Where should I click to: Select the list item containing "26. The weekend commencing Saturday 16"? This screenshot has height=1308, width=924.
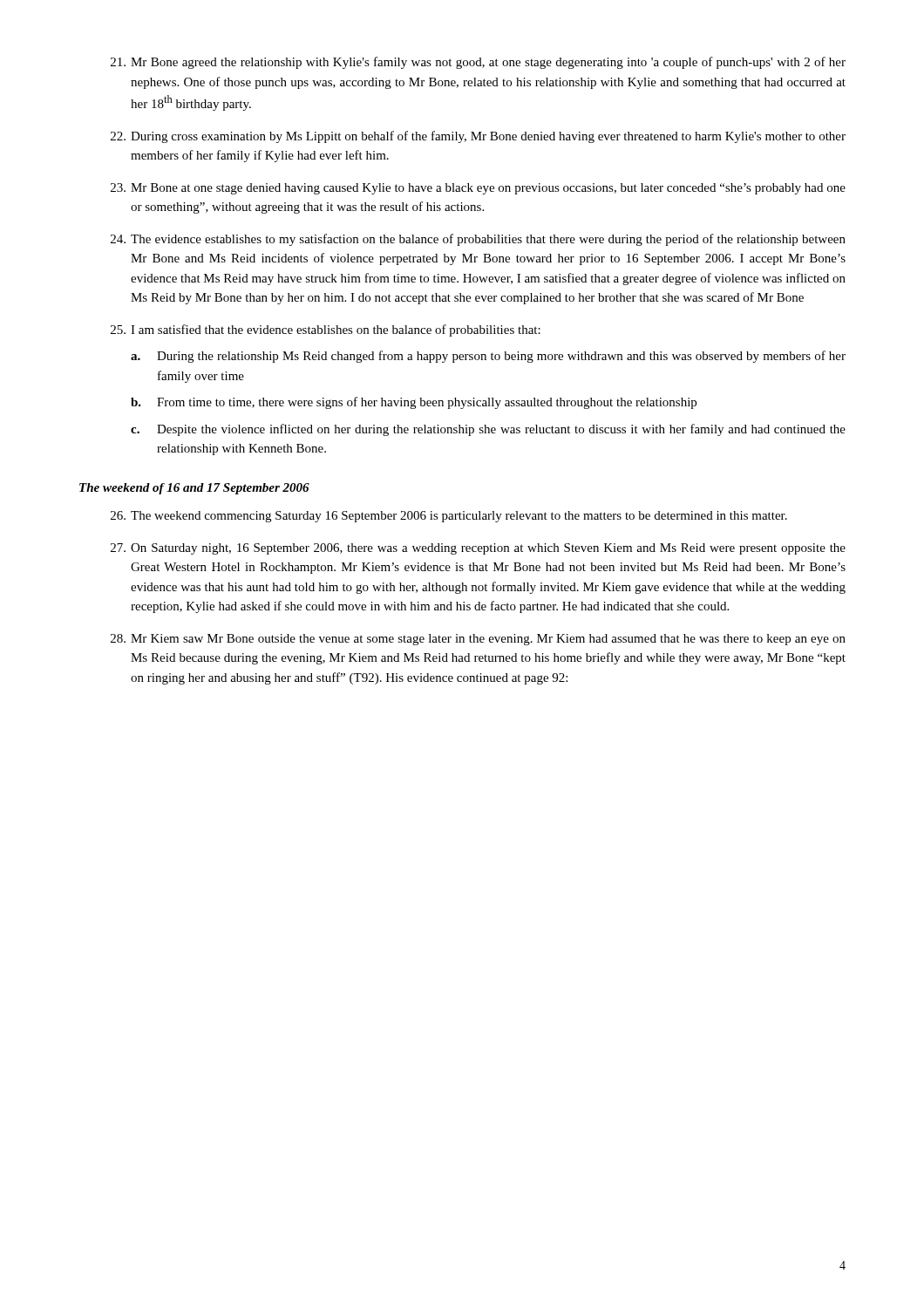tap(462, 516)
